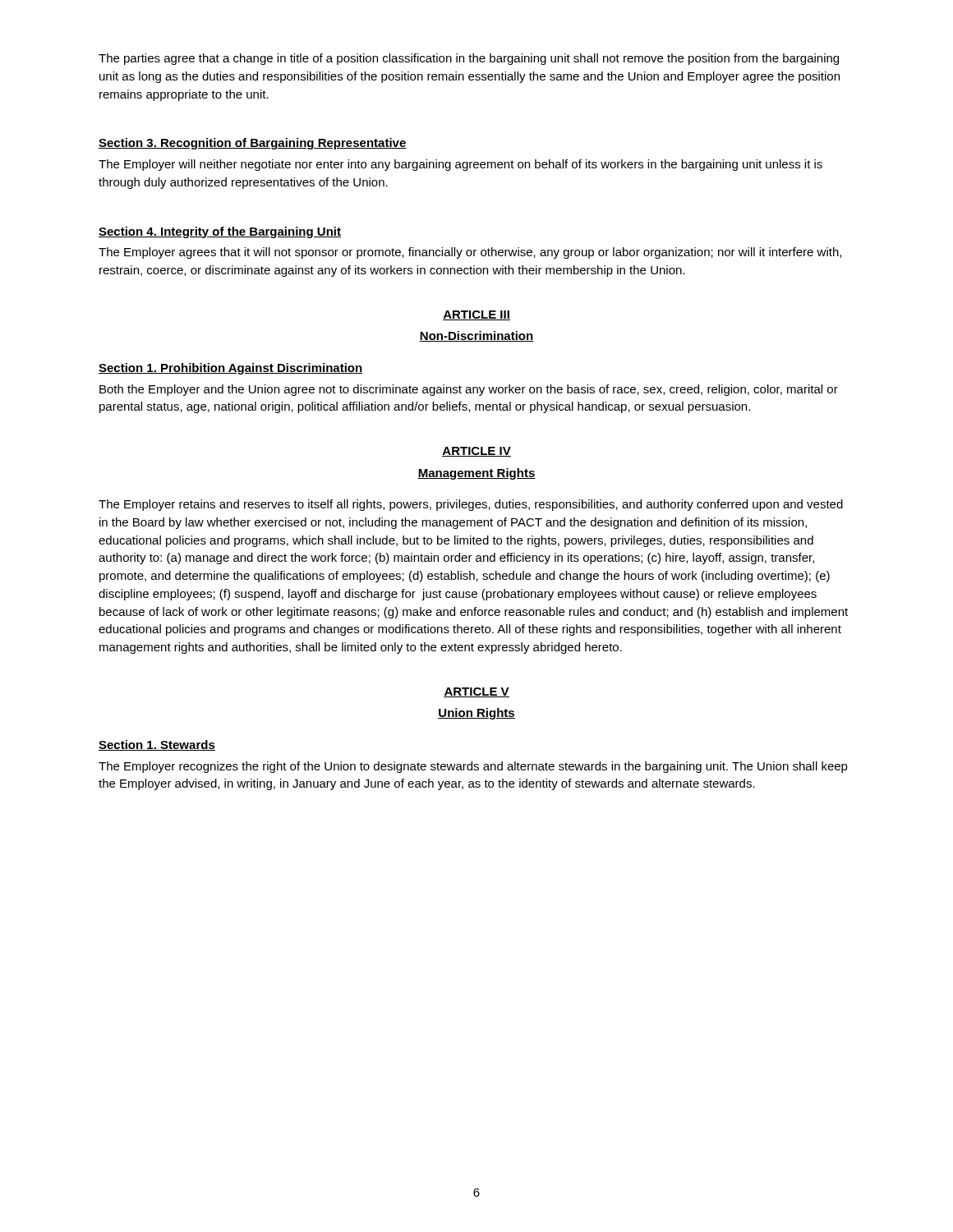Navigate to the passage starting "Management Rights"
Screen dimensions: 1232x953
pos(476,472)
